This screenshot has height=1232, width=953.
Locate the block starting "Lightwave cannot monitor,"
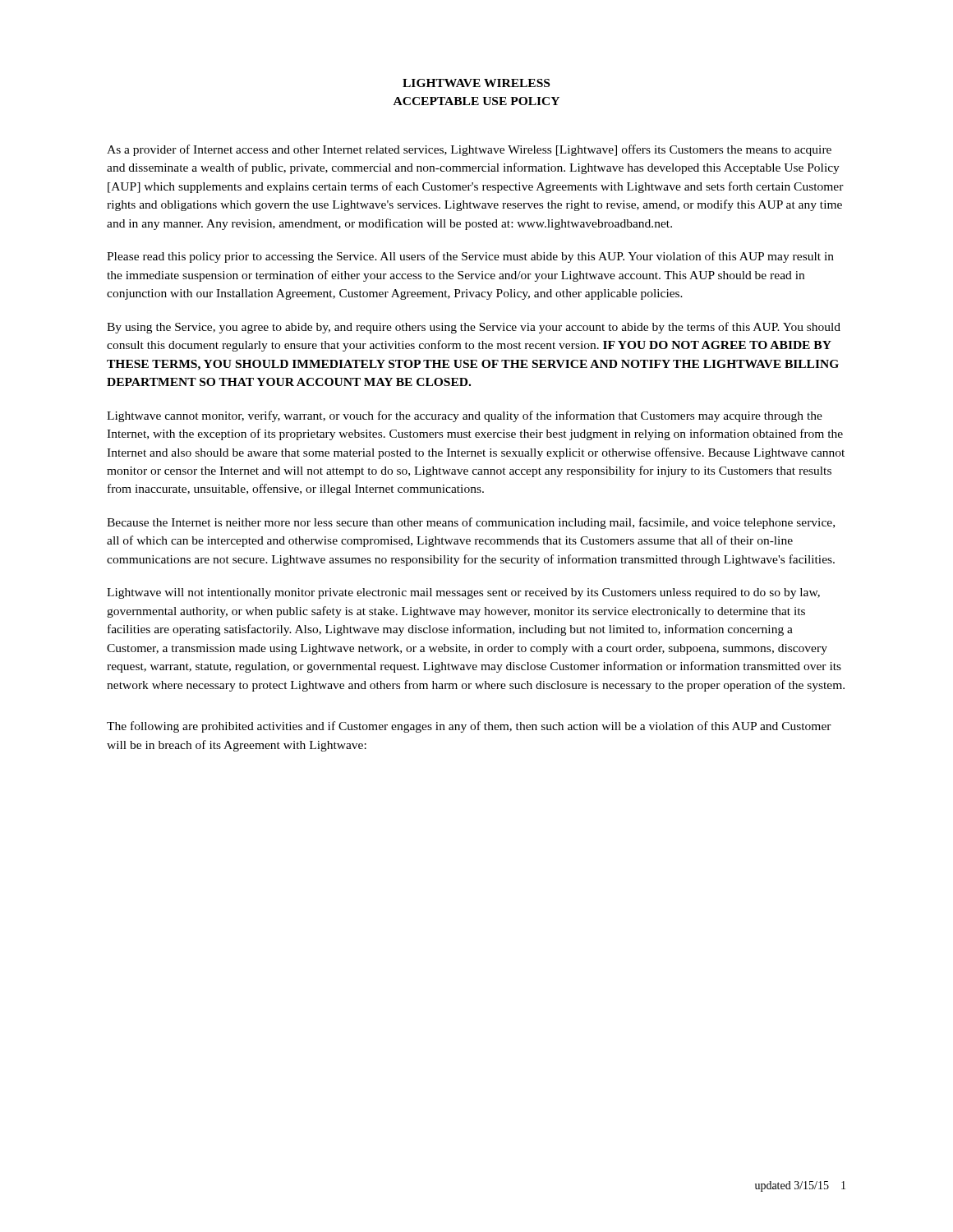[476, 452]
